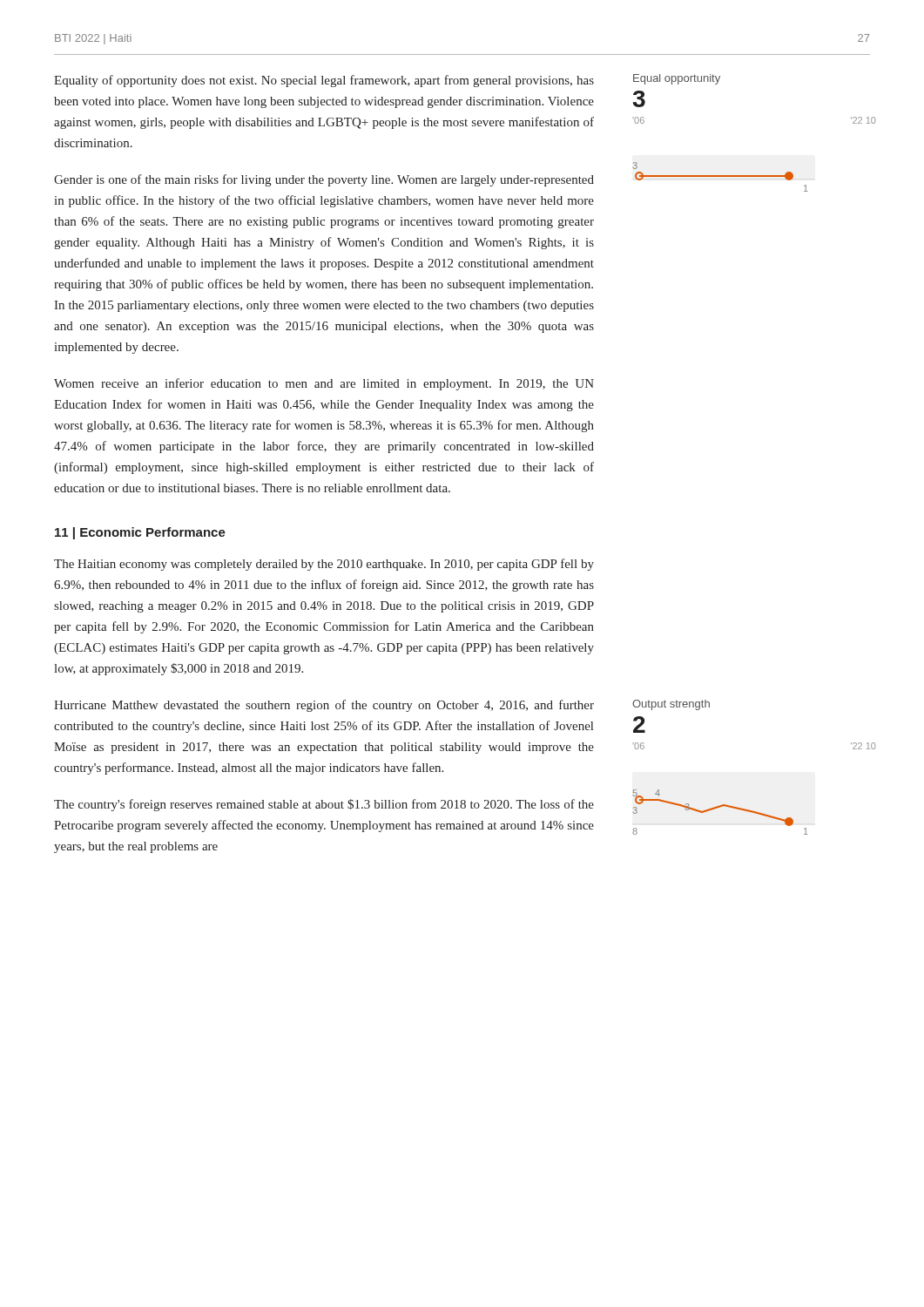Locate the element starting "Equality of opportunity does"
Viewport: 924px width, 1307px height.
(324, 112)
